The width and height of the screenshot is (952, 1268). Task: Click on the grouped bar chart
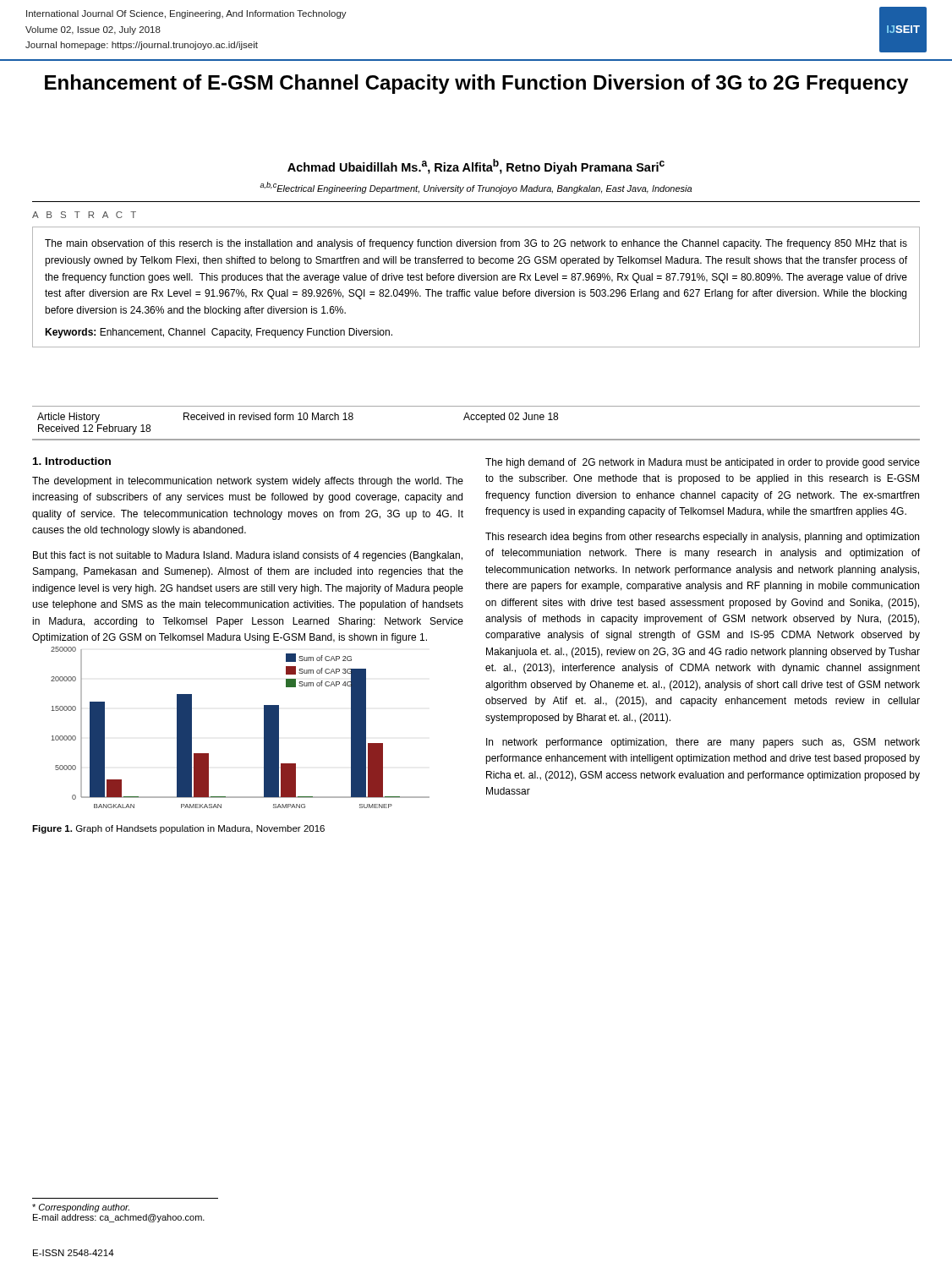[248, 729]
